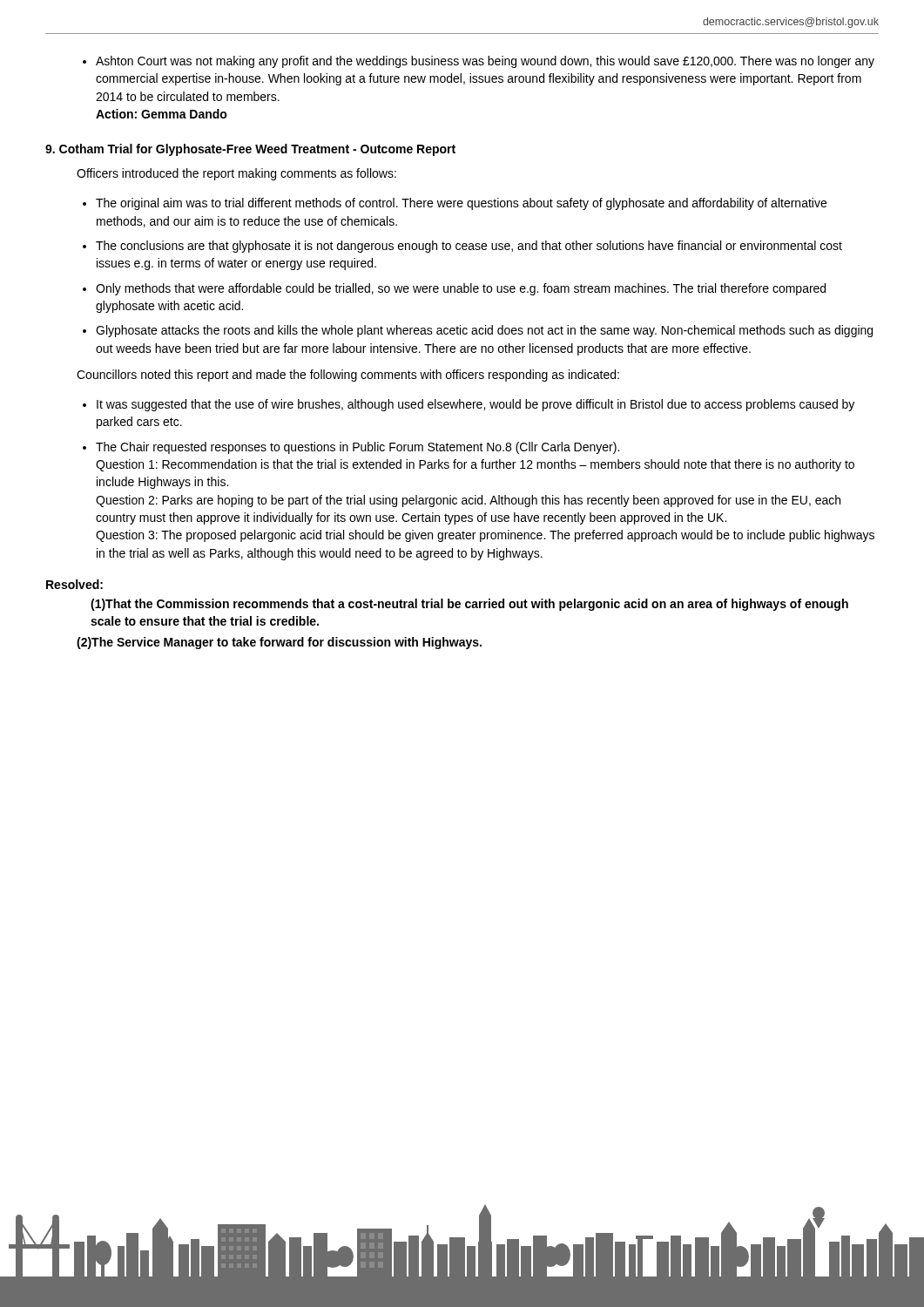Click the passage that begins "The Chair requested responses to questions"
Image resolution: width=924 pixels, height=1307 pixels.
tap(478, 500)
